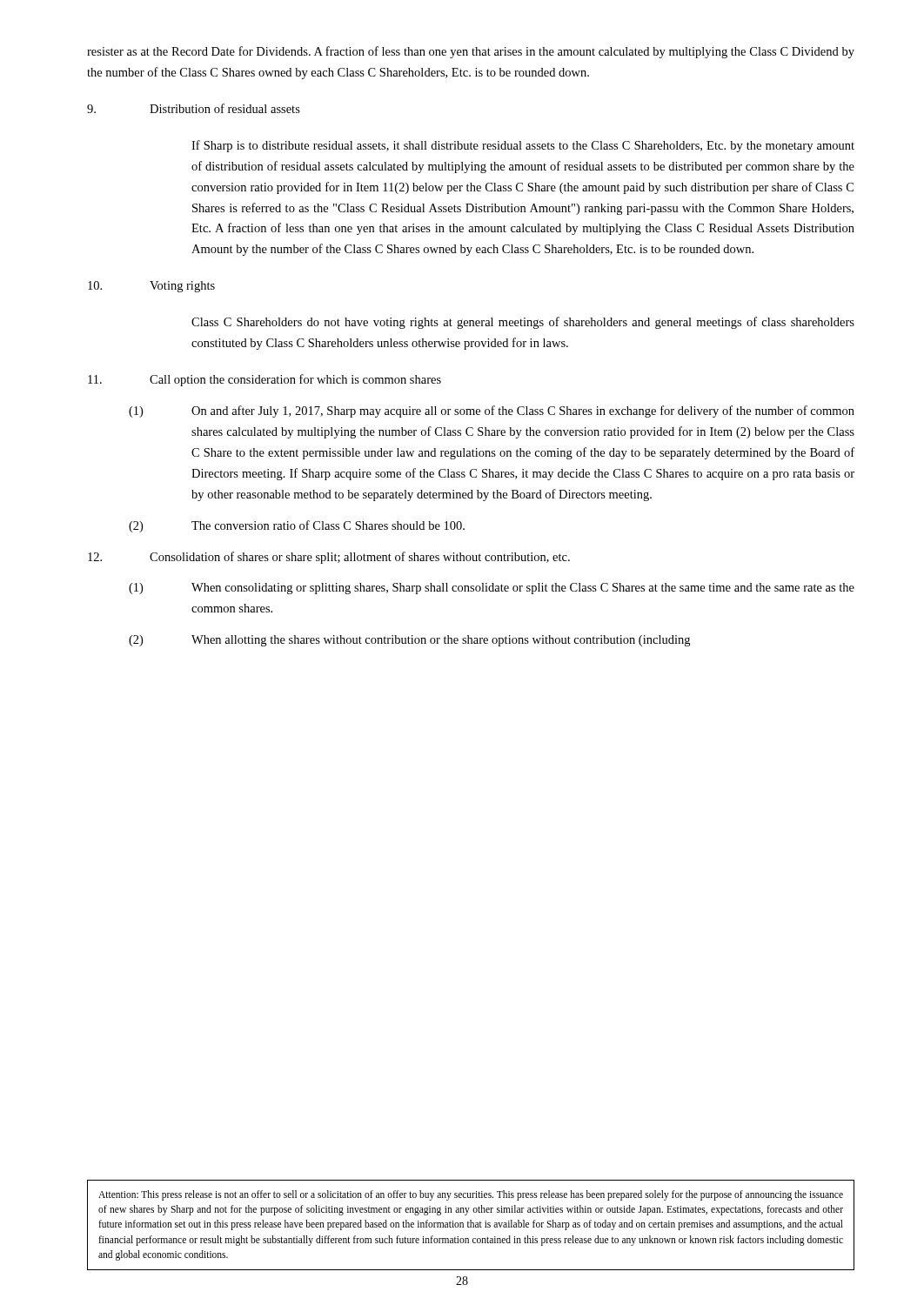Navigate to the block starting "(1) On and after"

click(x=471, y=453)
